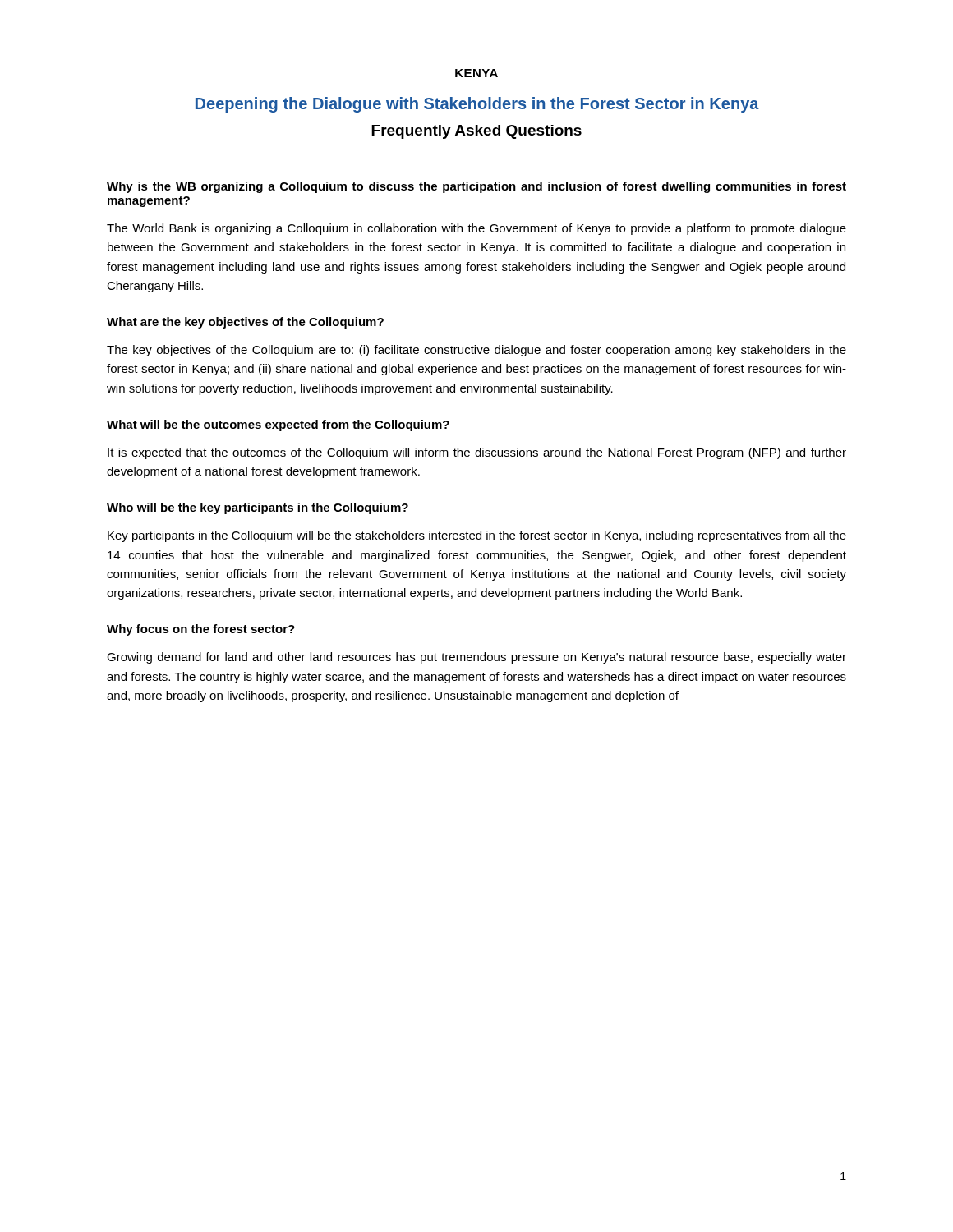Viewport: 953px width, 1232px height.
Task: Select the section header that reads "What will be the"
Action: [278, 424]
